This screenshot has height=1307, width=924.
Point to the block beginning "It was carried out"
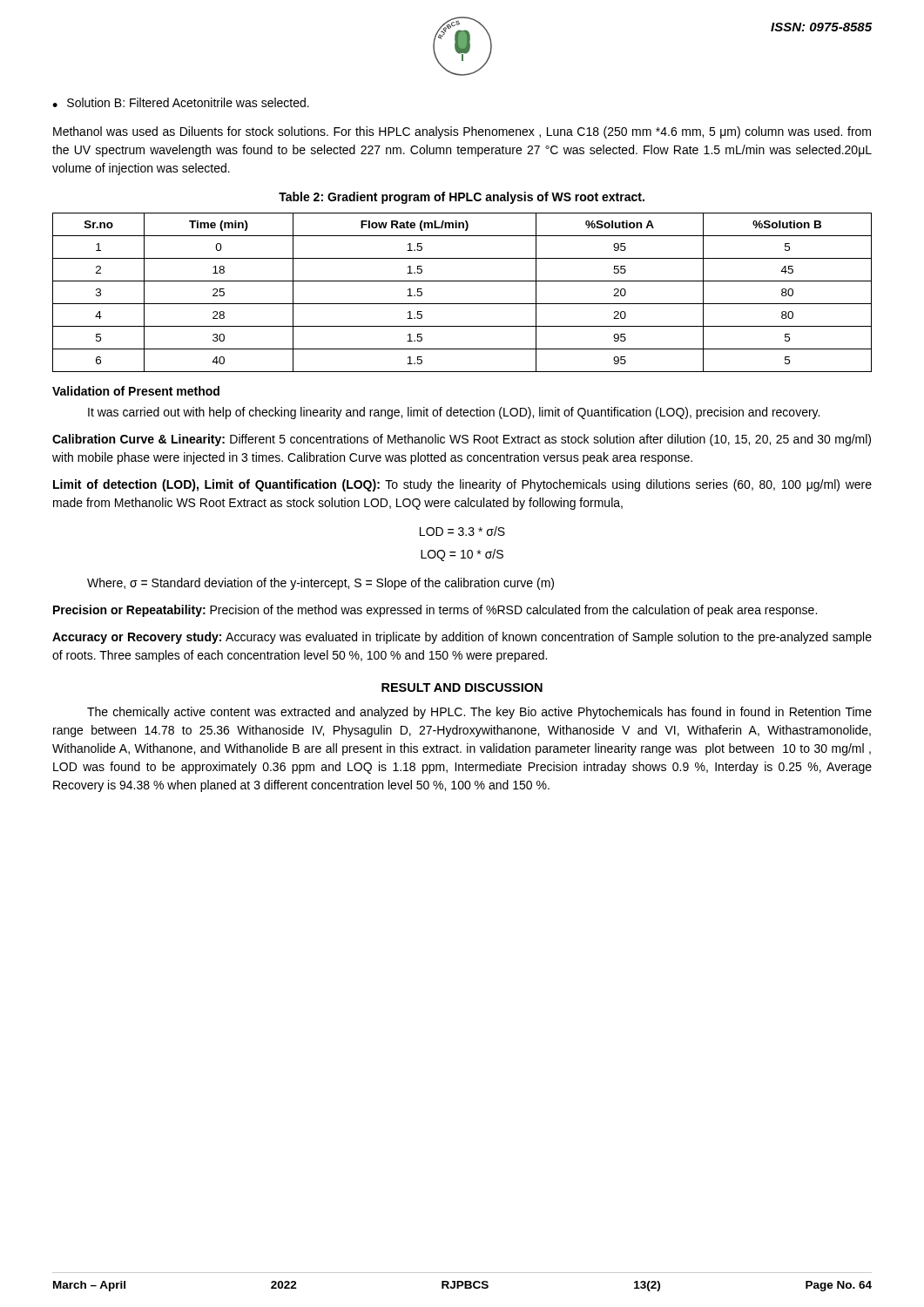[454, 412]
